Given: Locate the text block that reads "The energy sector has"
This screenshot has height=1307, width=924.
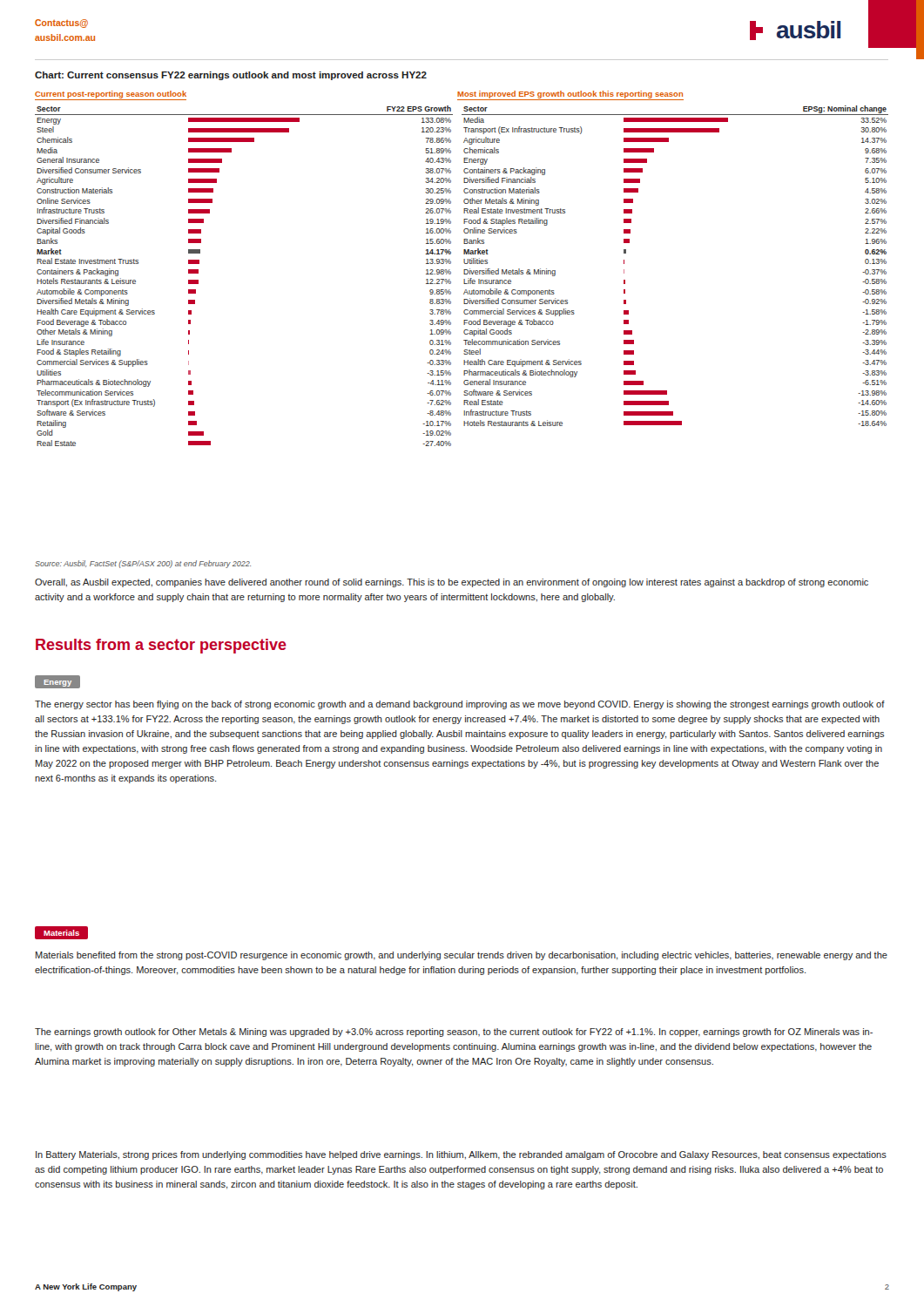Looking at the screenshot, I should 460,741.
